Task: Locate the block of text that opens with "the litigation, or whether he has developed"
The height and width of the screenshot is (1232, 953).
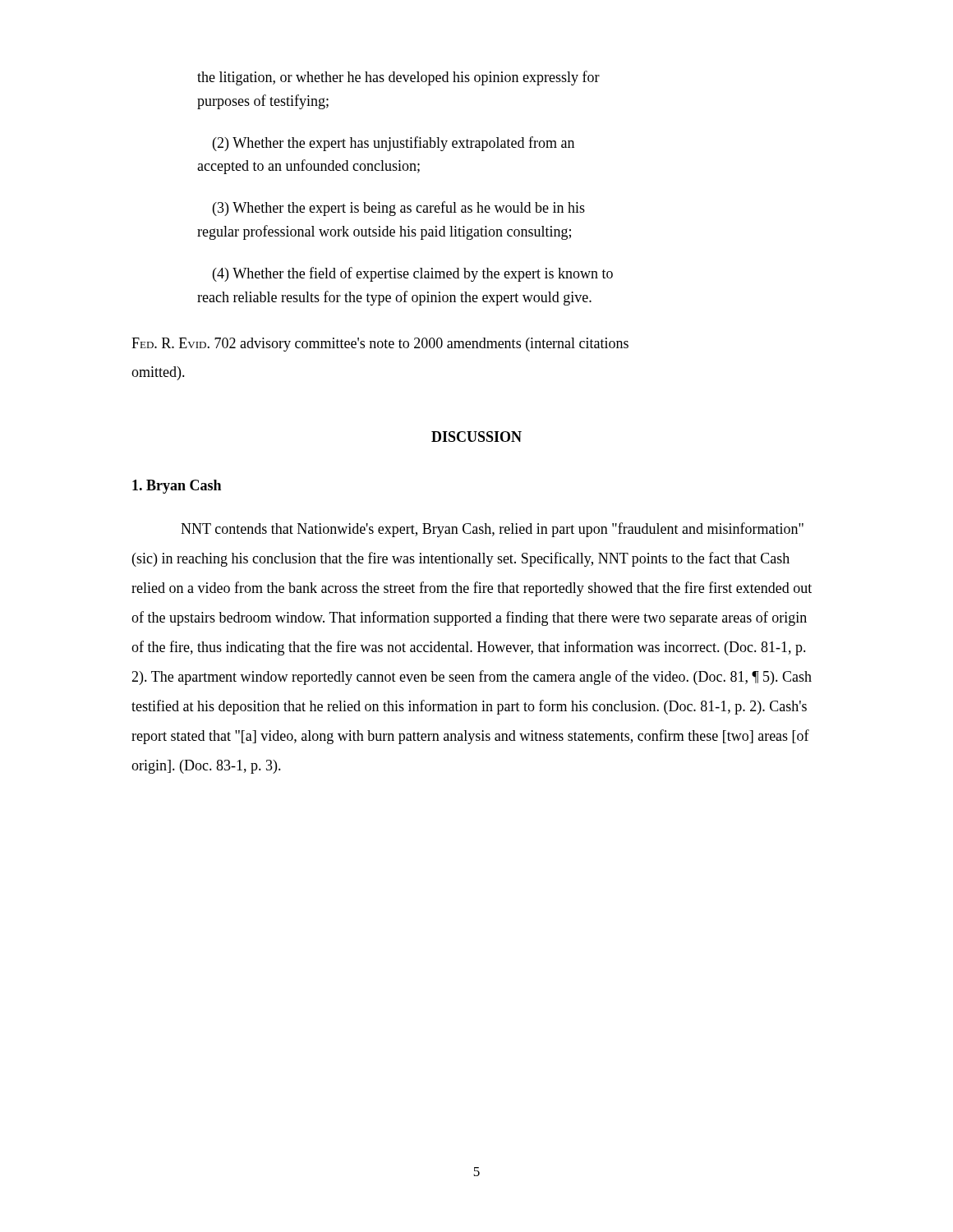Action: coord(398,89)
